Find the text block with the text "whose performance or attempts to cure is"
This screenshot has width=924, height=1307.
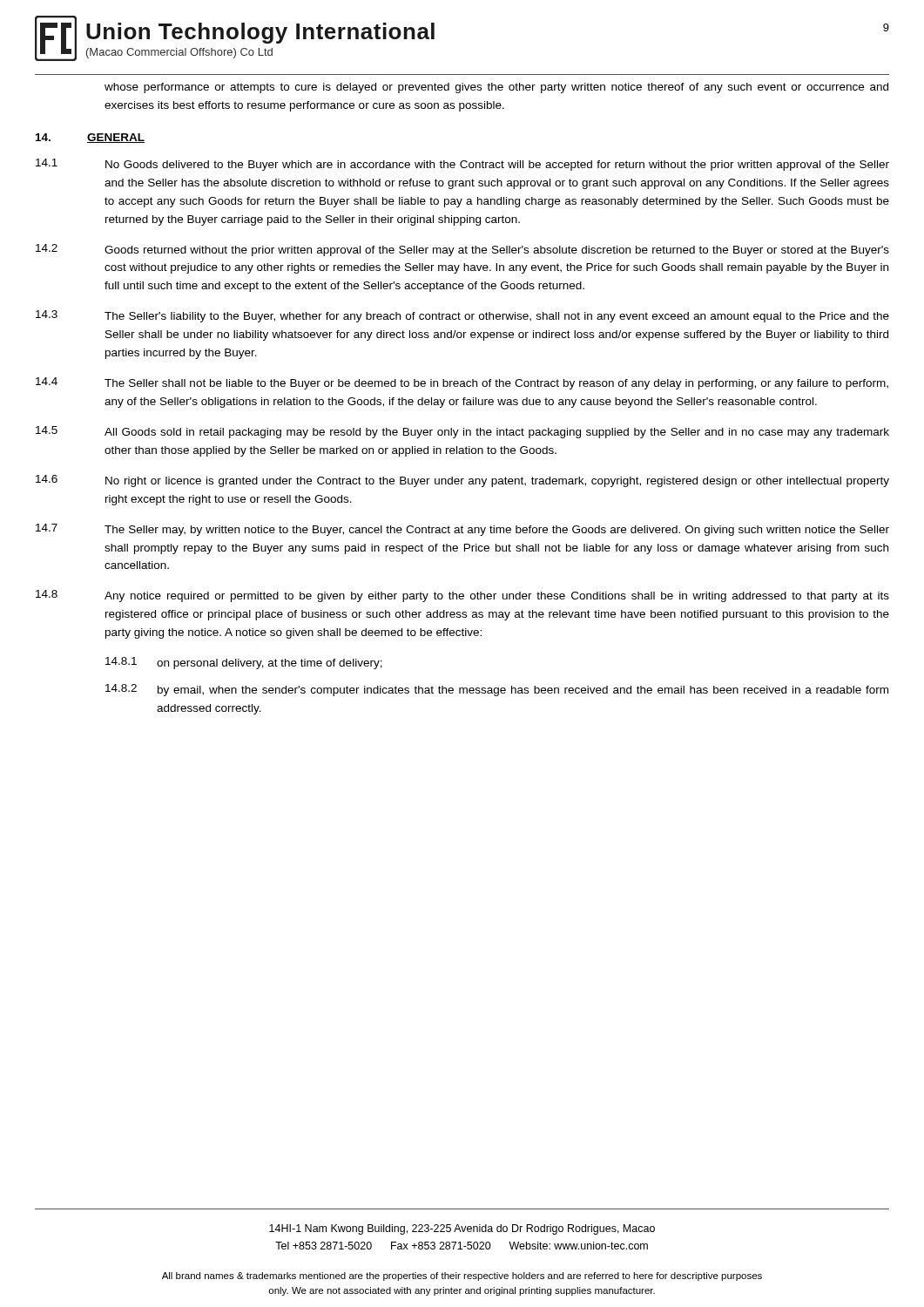point(497,96)
